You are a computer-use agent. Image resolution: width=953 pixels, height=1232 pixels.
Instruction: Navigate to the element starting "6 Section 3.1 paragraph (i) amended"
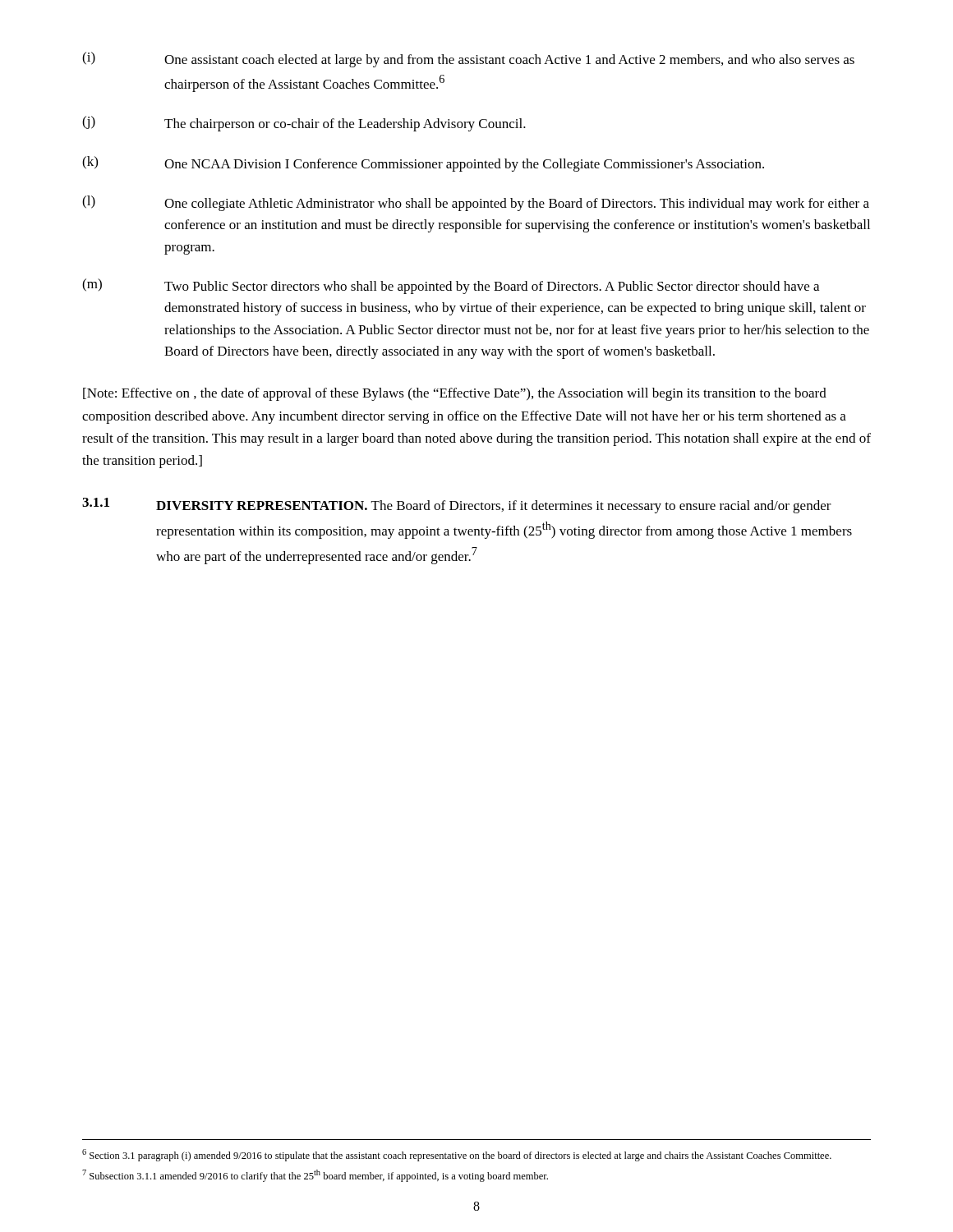[x=457, y=1155]
